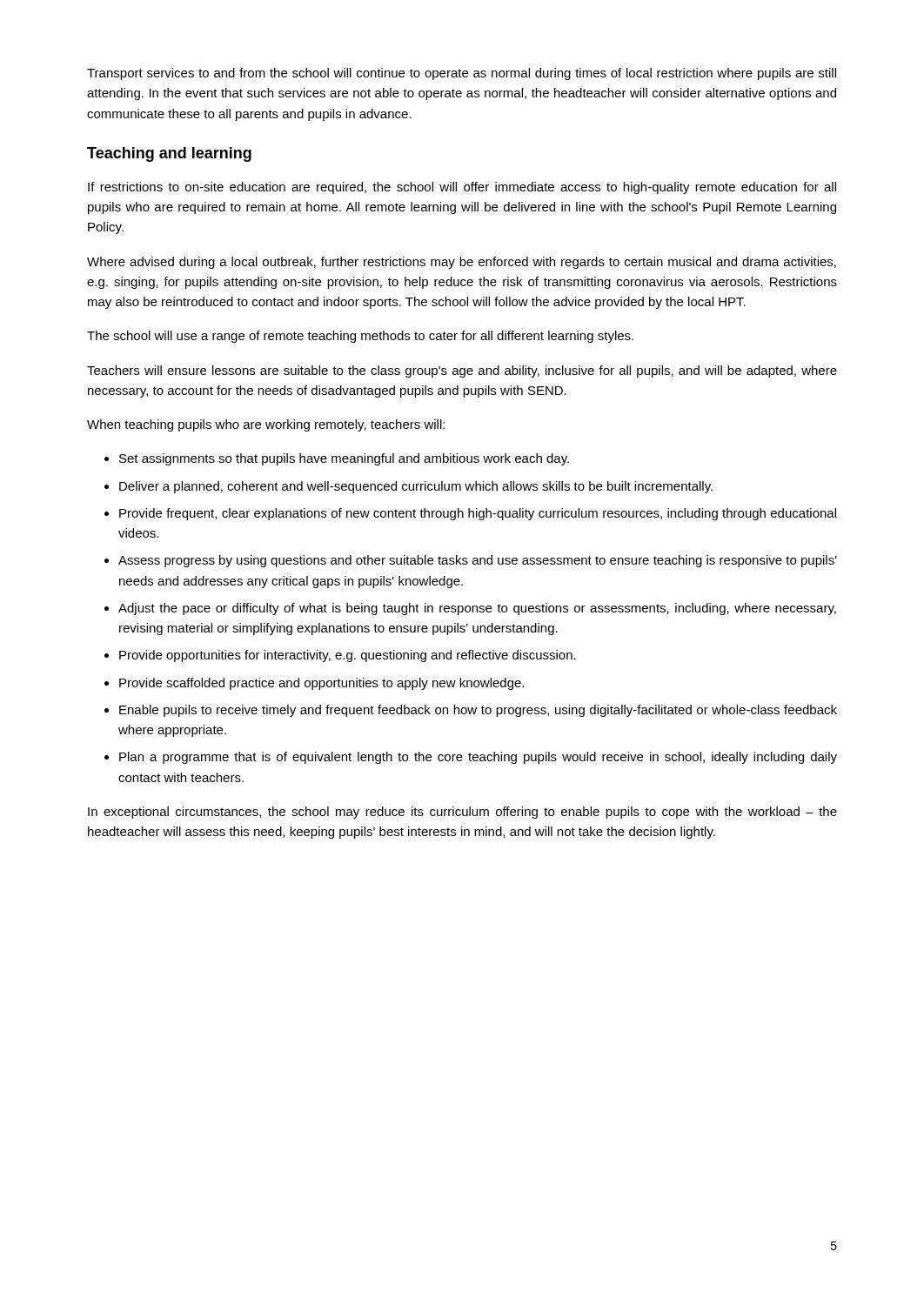Locate the text block that says "Teachers will ensure lessons"

coord(462,380)
